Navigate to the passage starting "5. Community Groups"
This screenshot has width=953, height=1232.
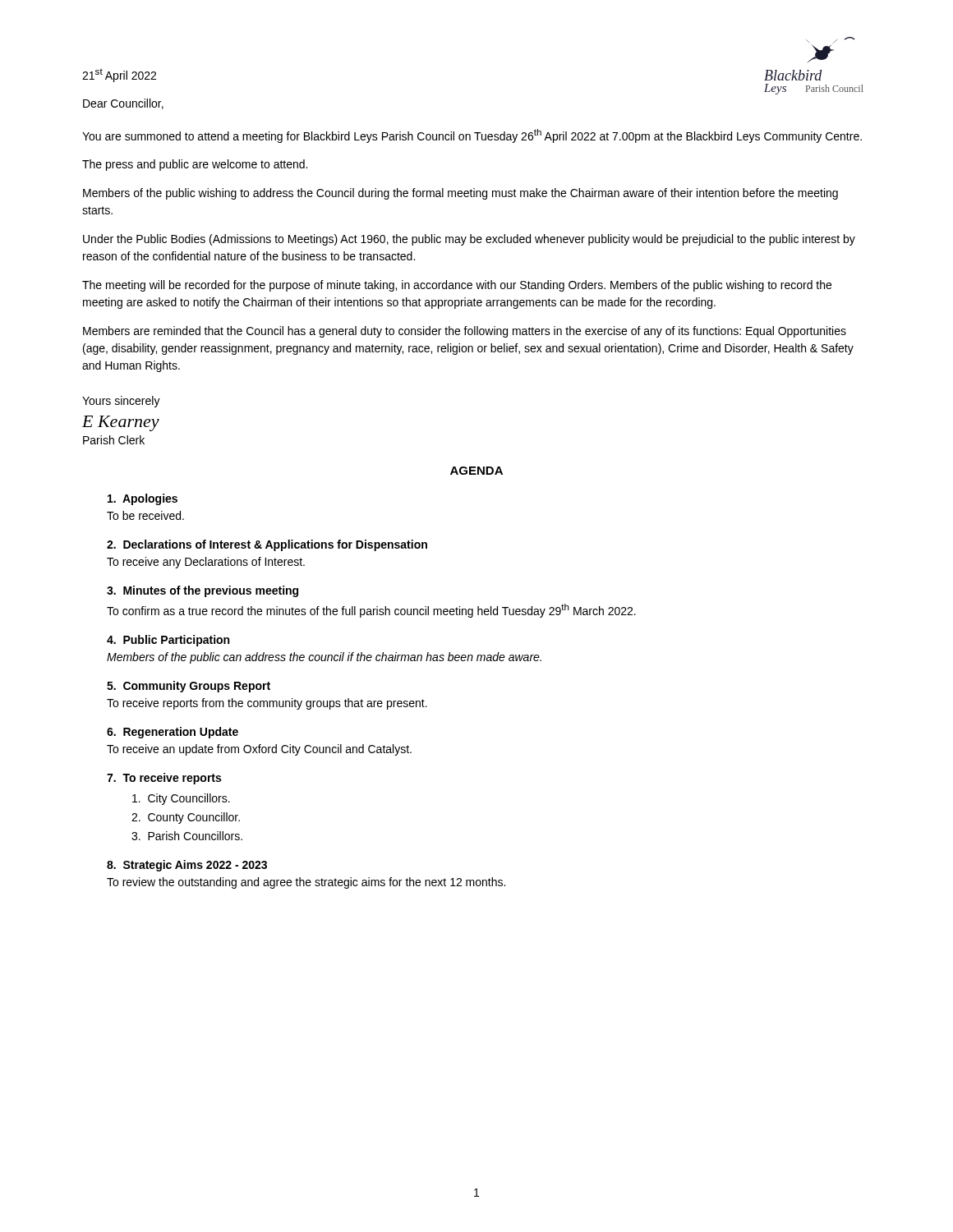(x=267, y=694)
